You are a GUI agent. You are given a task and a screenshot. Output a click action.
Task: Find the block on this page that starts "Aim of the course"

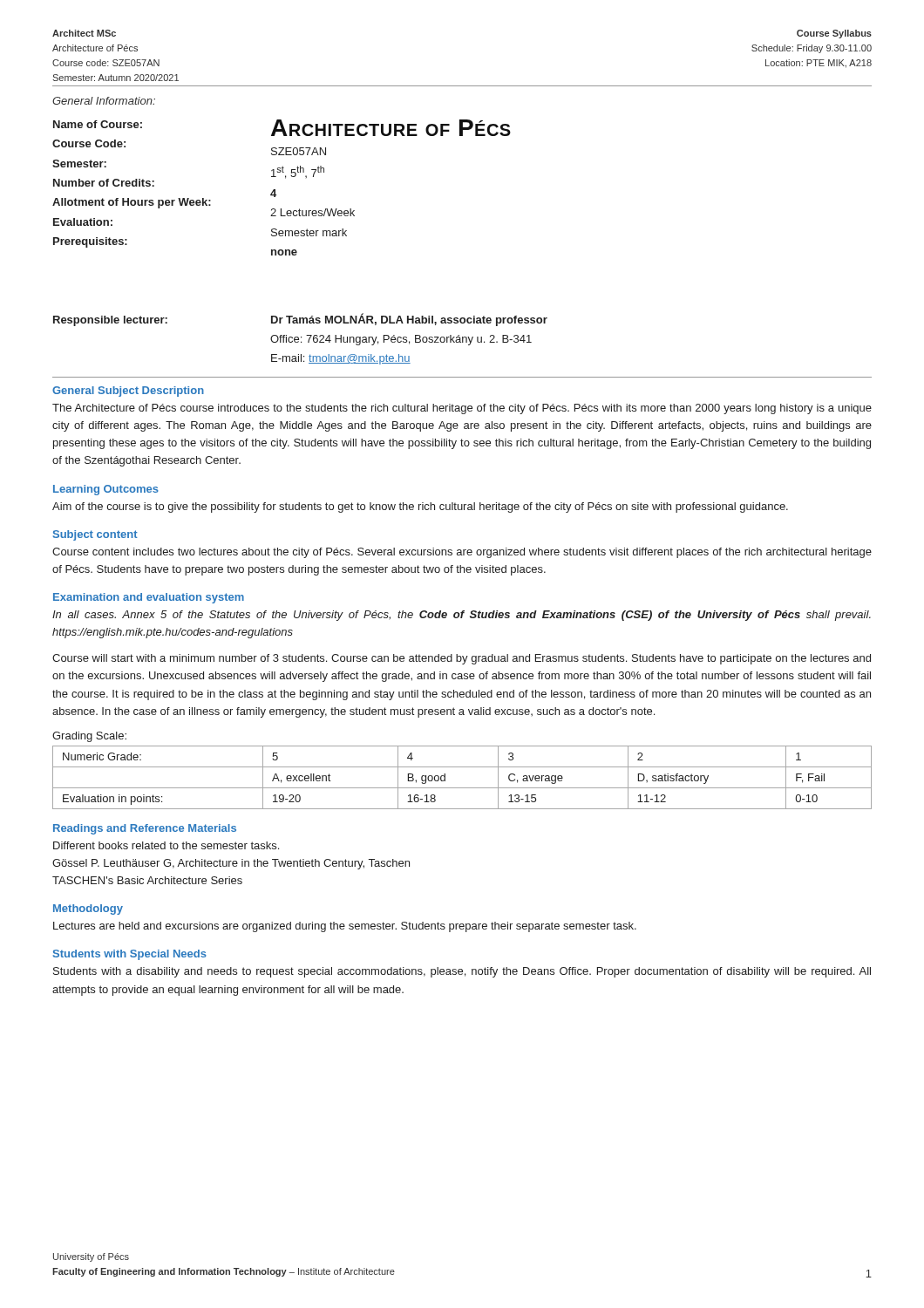420,506
